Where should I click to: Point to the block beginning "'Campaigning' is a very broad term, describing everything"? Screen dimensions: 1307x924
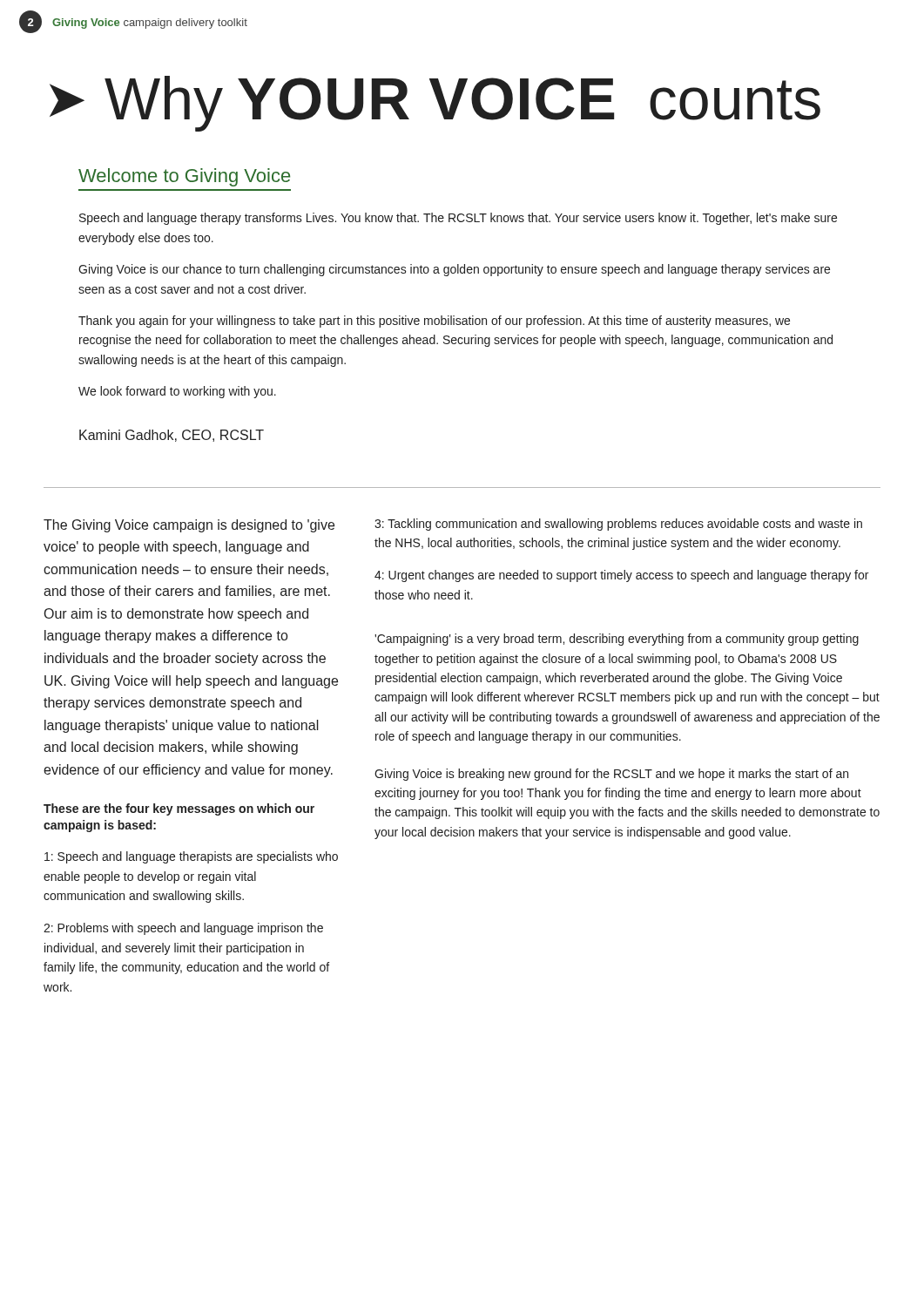(x=627, y=688)
